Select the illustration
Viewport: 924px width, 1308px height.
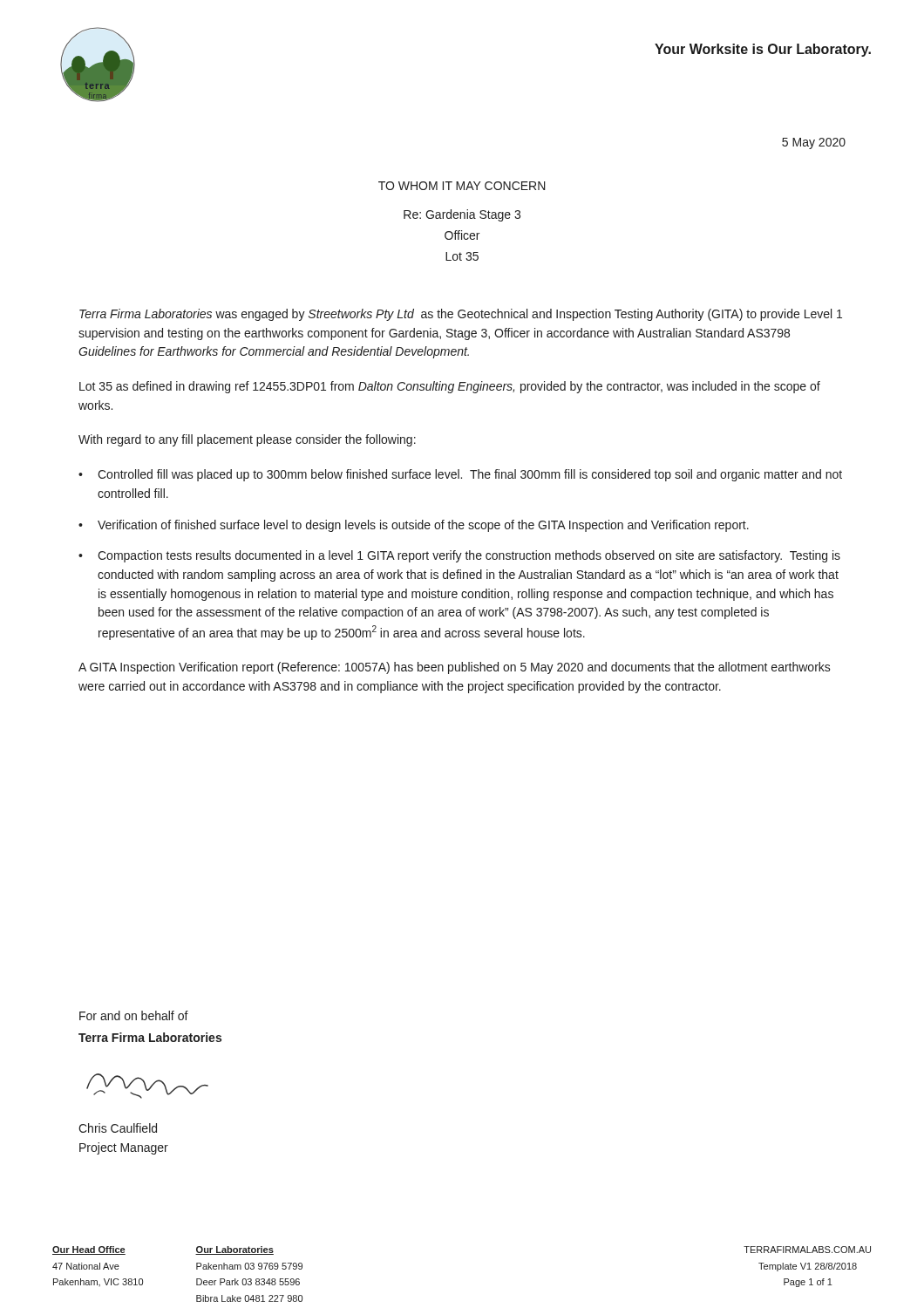150,1085
